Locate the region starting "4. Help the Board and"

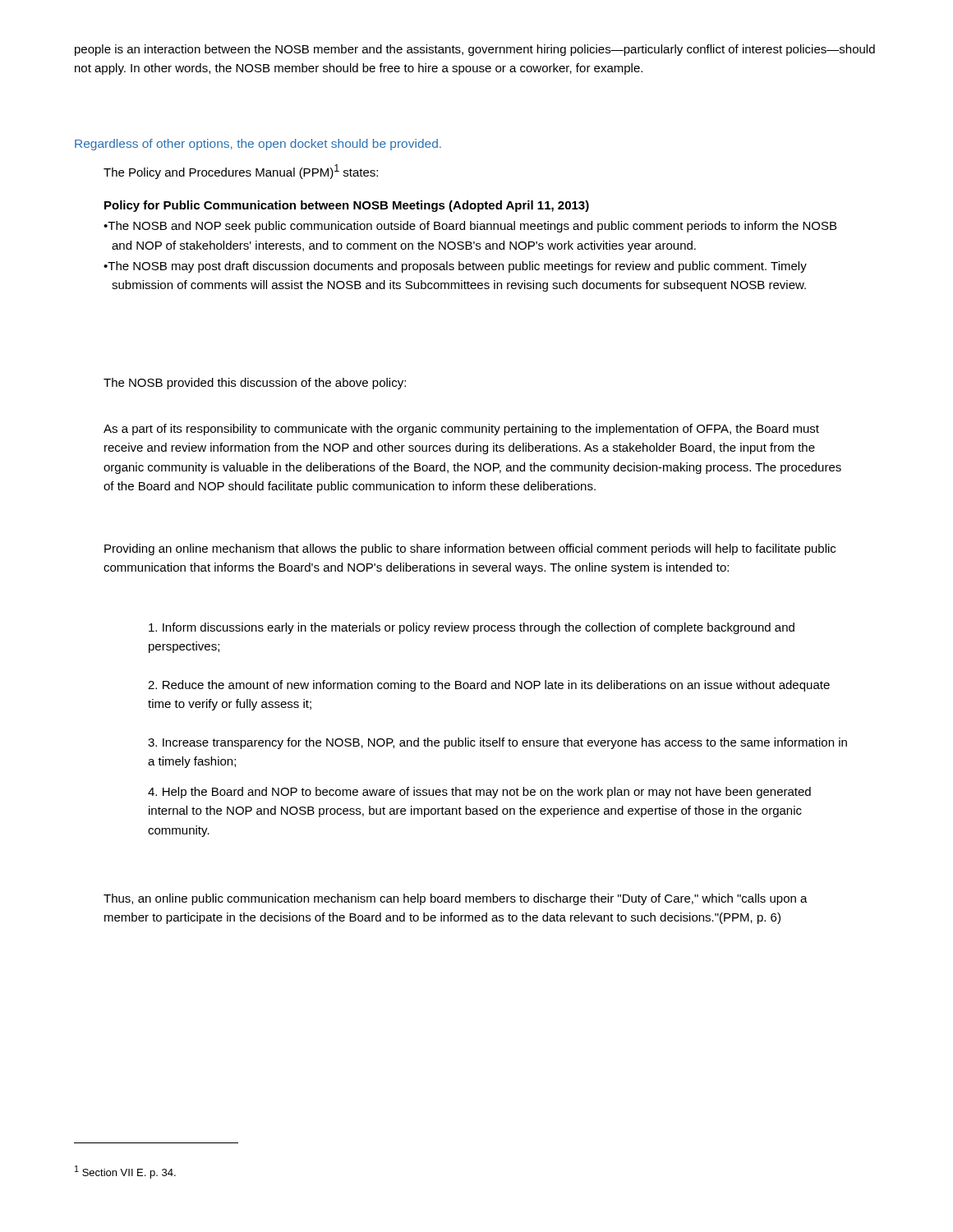[x=480, y=810]
